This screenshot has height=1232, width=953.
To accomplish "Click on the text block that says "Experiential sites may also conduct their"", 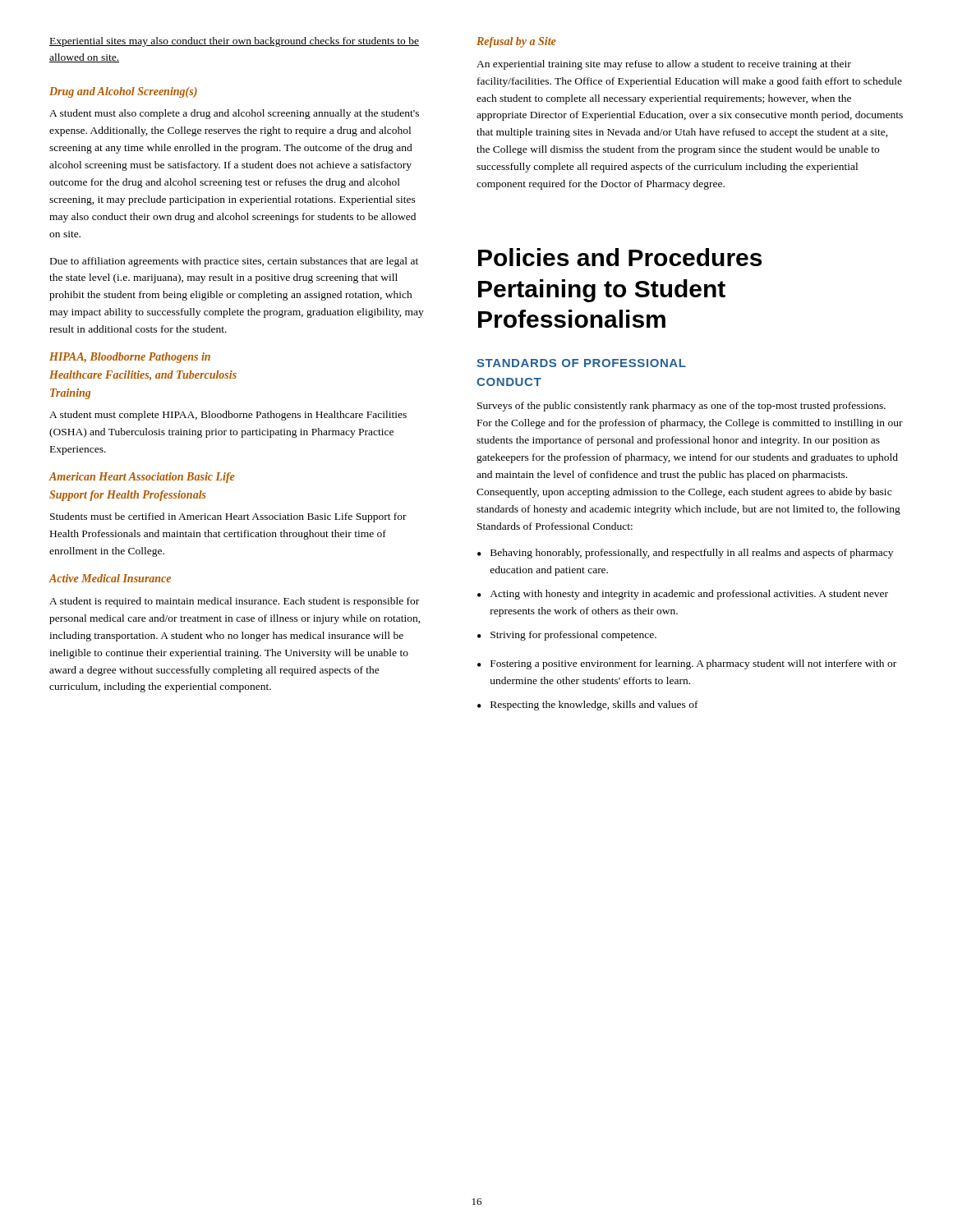I will (x=238, y=50).
